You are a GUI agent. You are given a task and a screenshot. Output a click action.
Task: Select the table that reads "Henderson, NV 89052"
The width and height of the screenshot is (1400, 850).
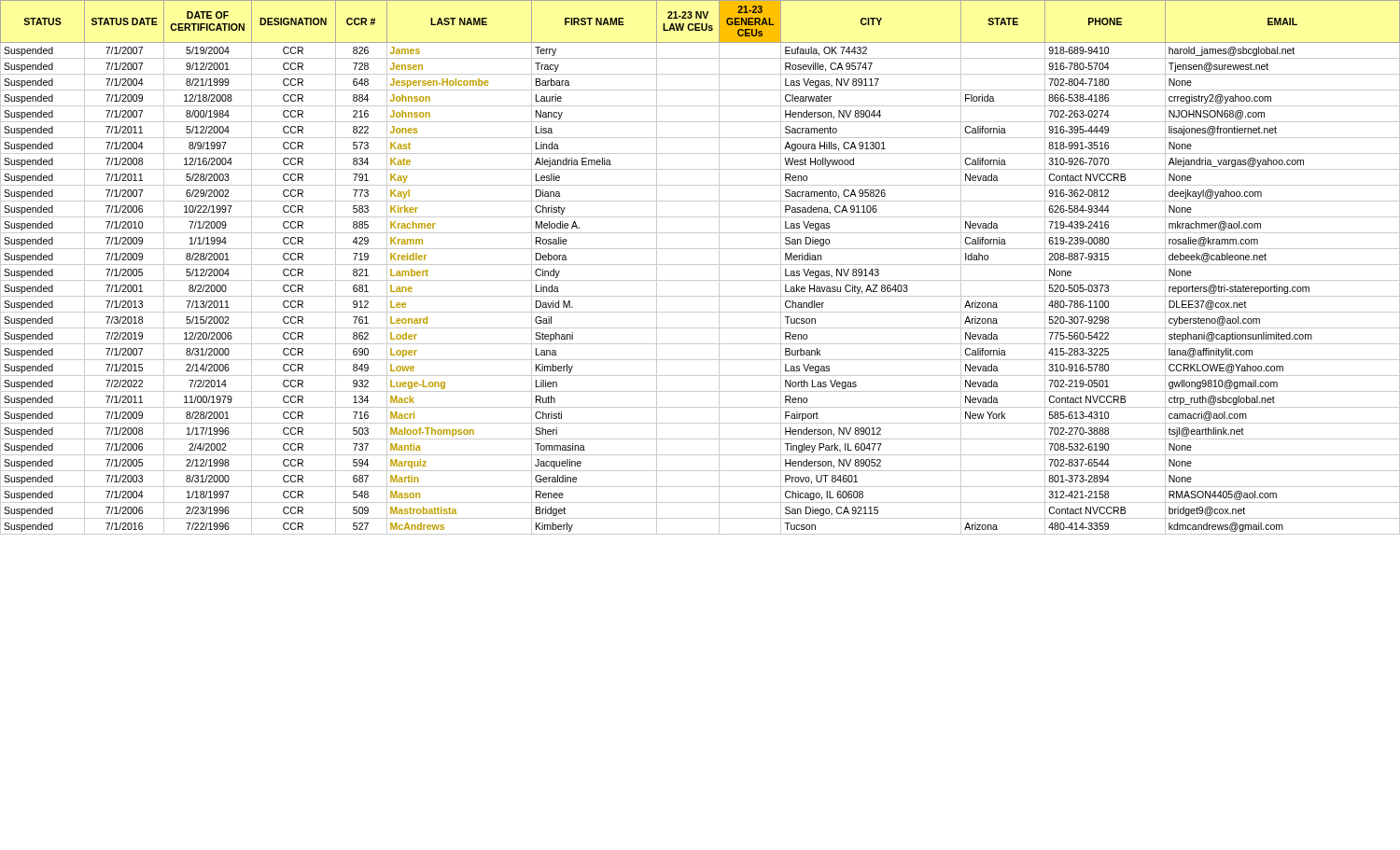tap(700, 267)
